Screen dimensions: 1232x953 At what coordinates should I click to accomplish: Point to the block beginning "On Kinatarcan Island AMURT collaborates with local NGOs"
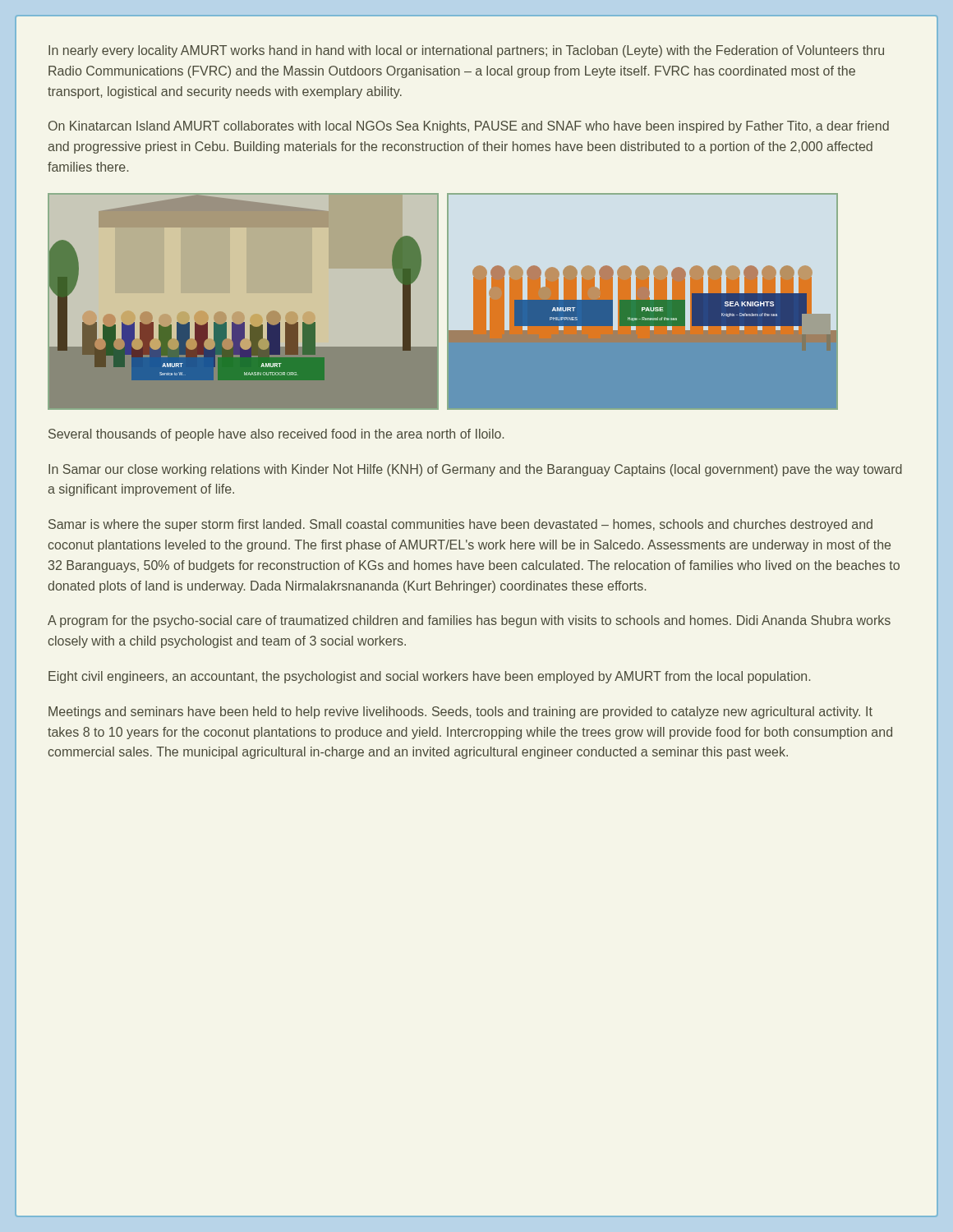468,147
